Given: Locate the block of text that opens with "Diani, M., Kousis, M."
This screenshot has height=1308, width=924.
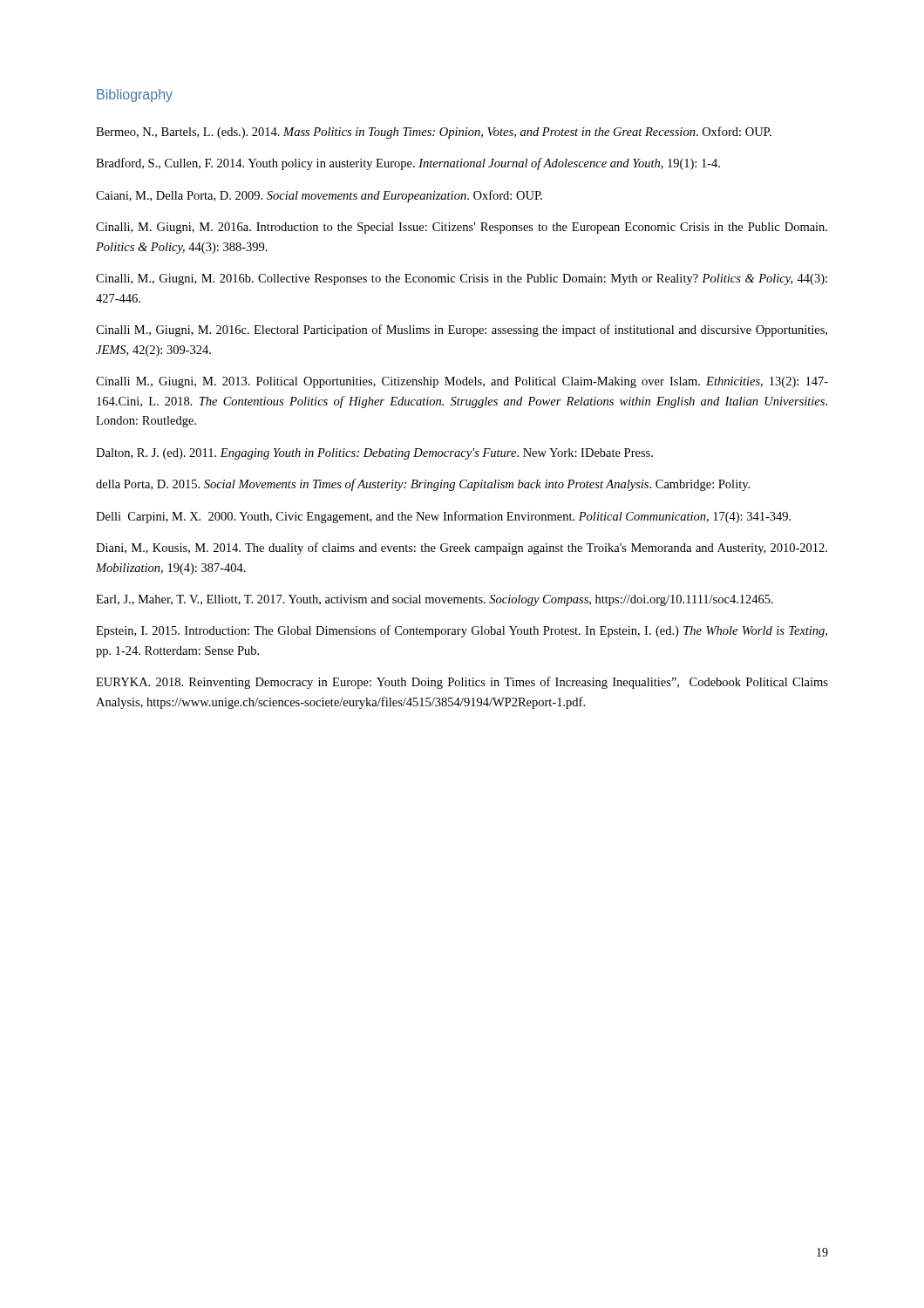Looking at the screenshot, I should (462, 557).
